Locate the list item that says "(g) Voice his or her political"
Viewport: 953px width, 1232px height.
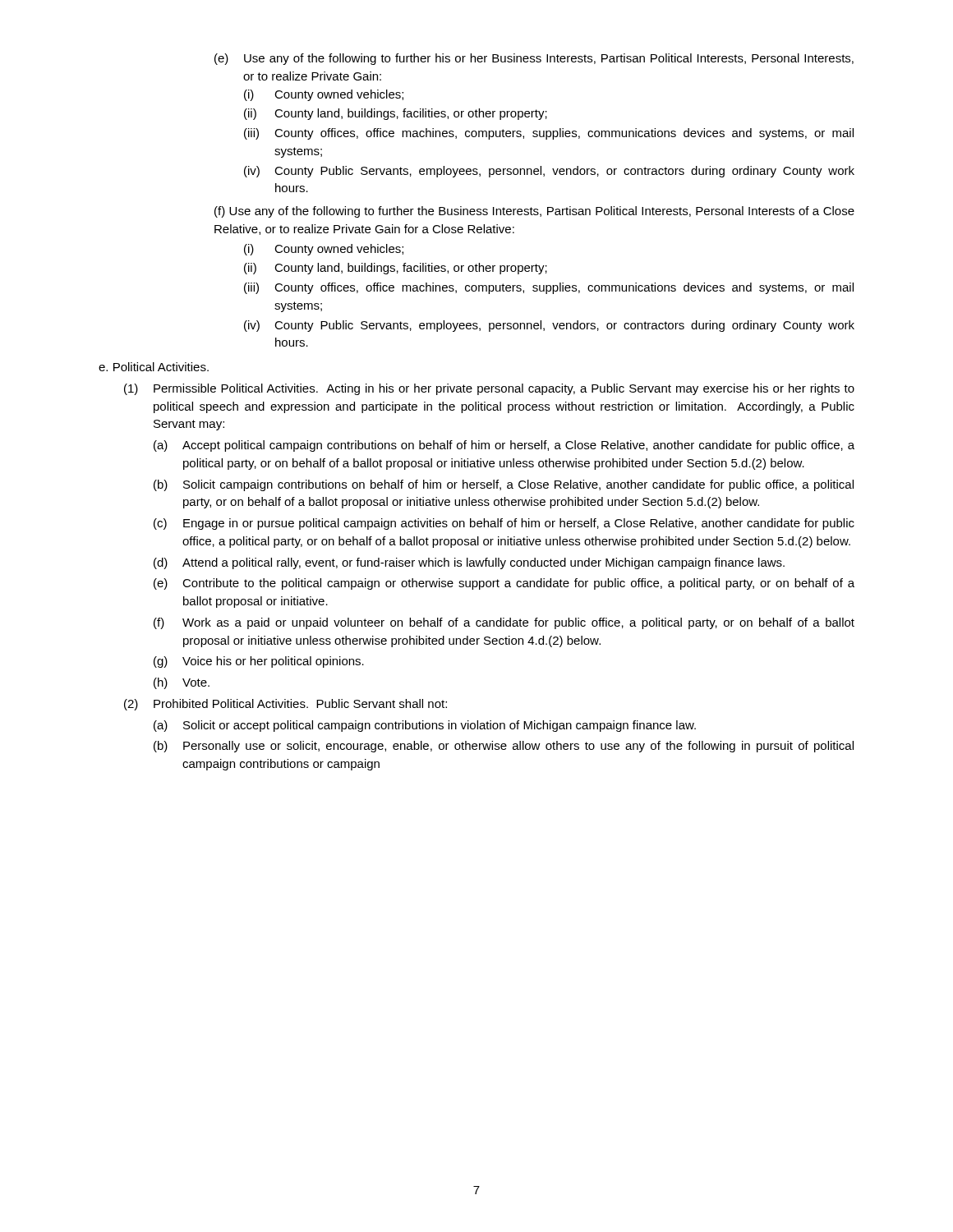[x=259, y=661]
